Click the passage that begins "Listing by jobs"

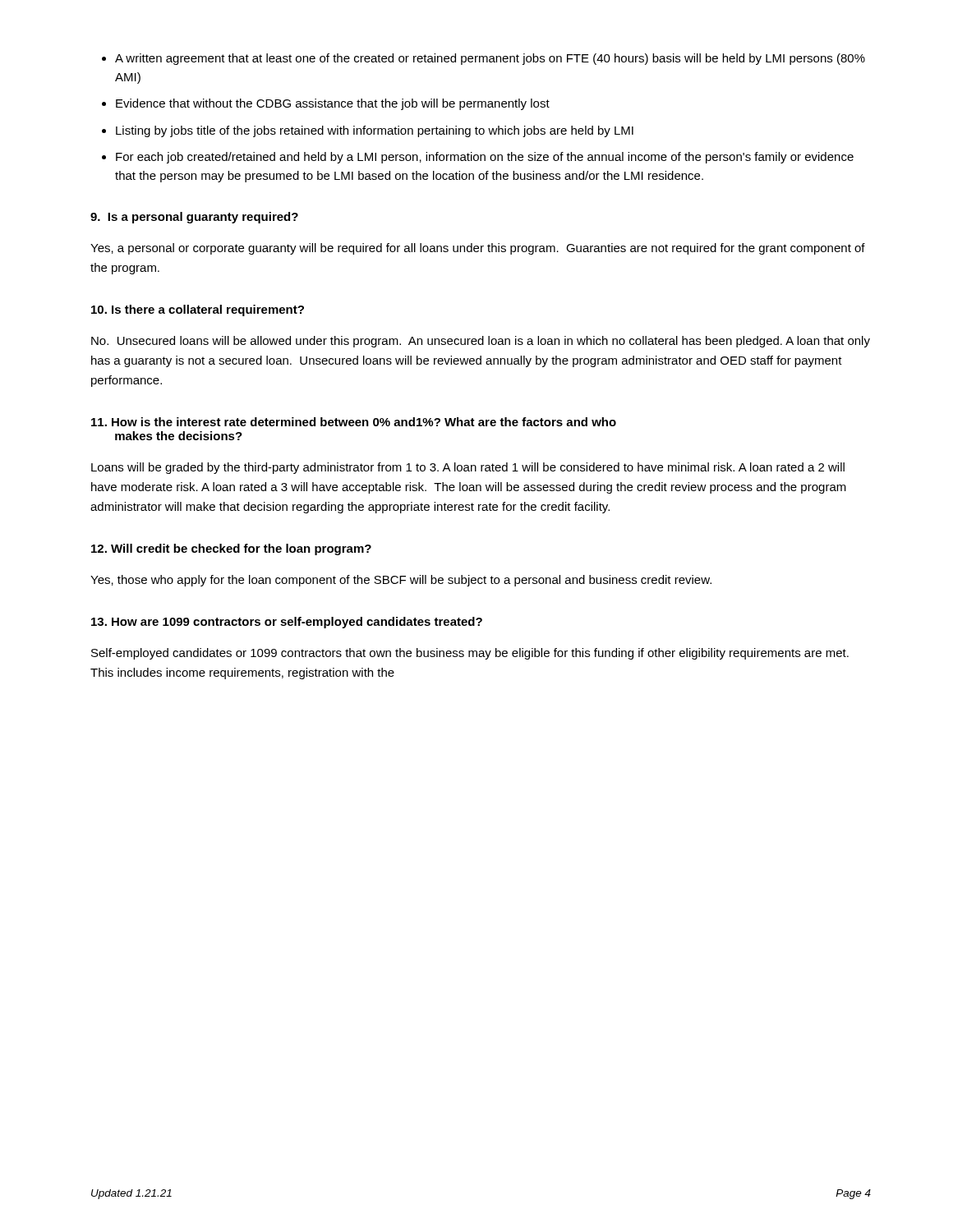tap(375, 130)
